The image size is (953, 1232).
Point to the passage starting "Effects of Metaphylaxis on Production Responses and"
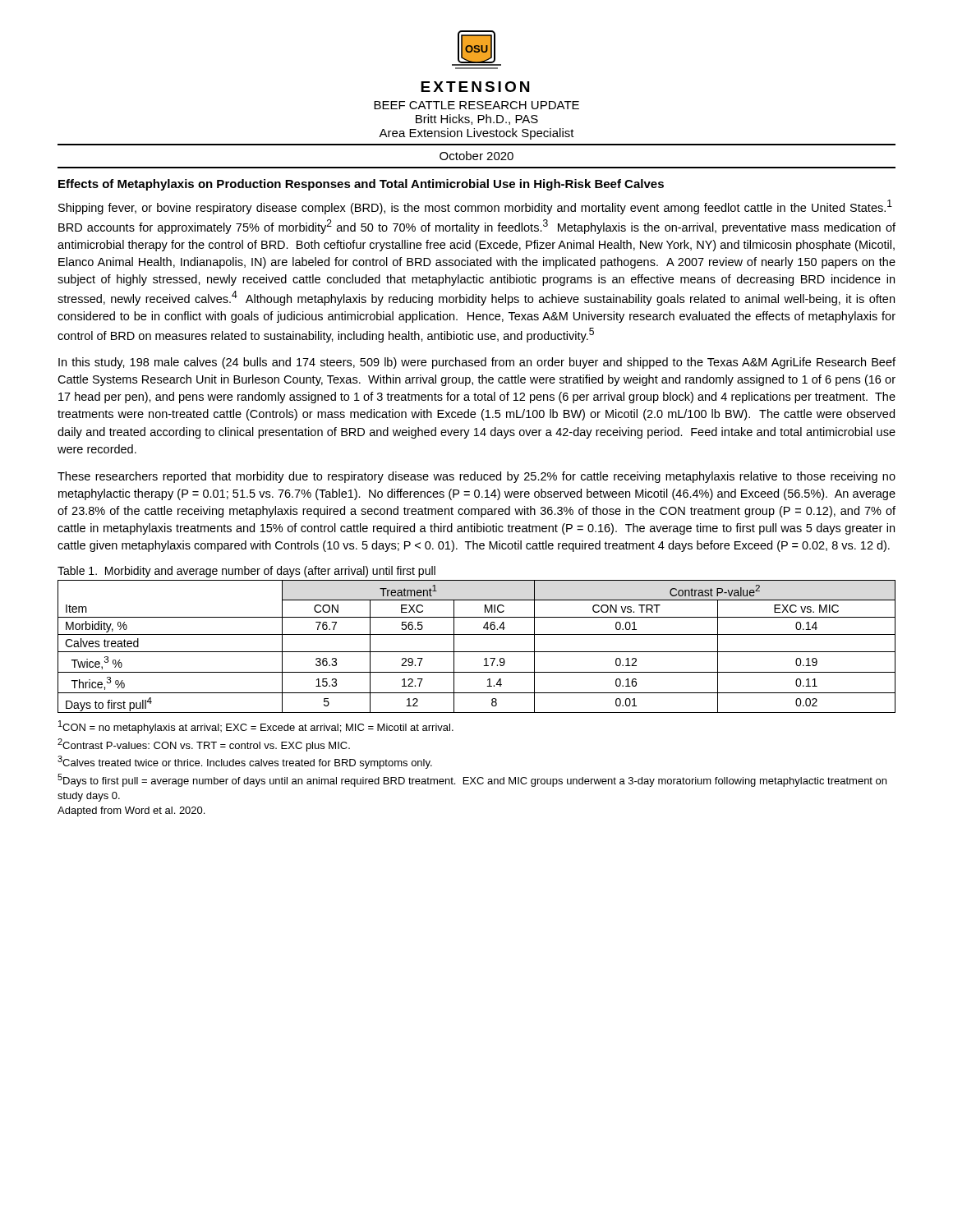point(361,184)
